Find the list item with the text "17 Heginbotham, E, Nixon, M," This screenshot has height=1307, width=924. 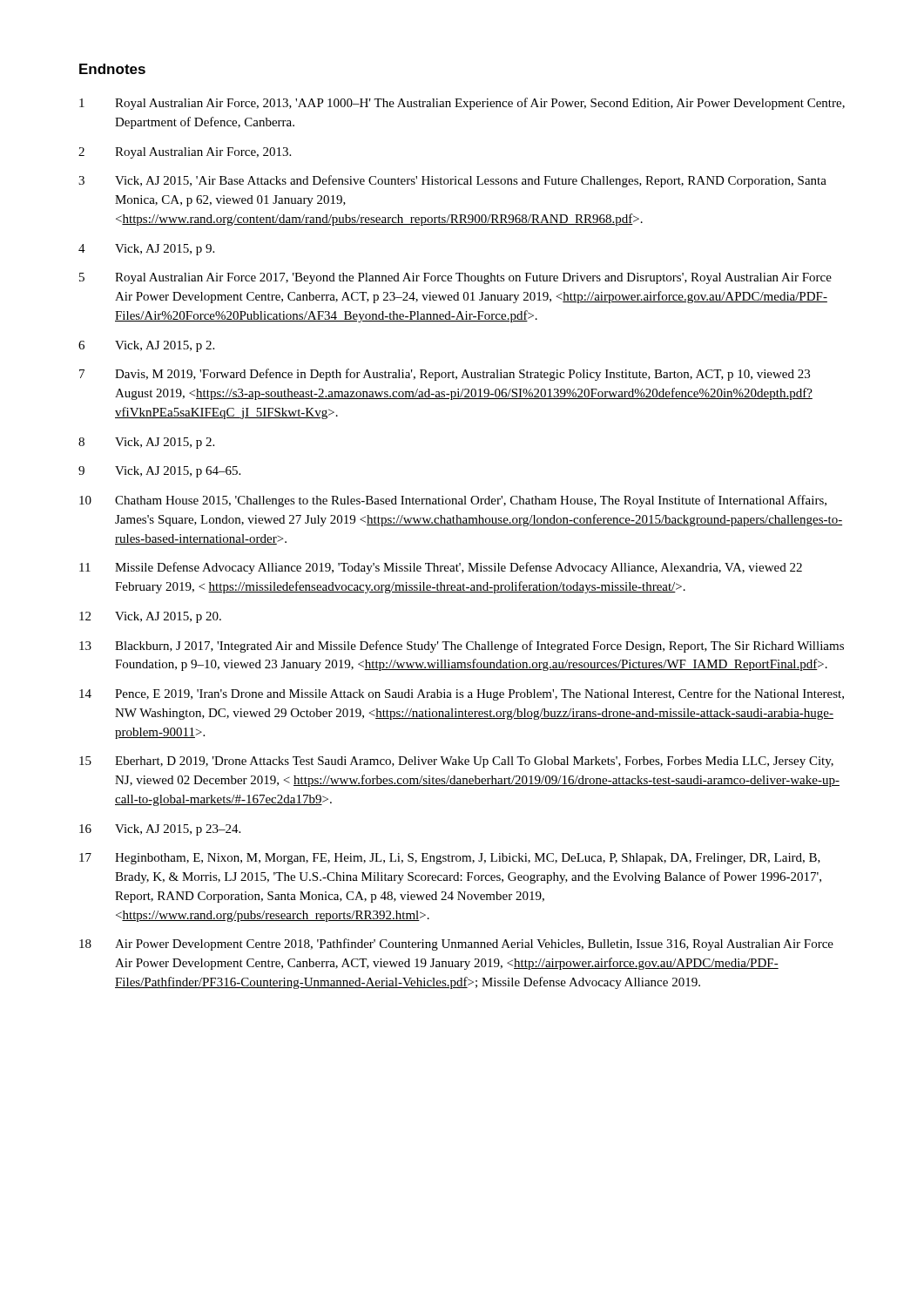pyautogui.click(x=462, y=887)
